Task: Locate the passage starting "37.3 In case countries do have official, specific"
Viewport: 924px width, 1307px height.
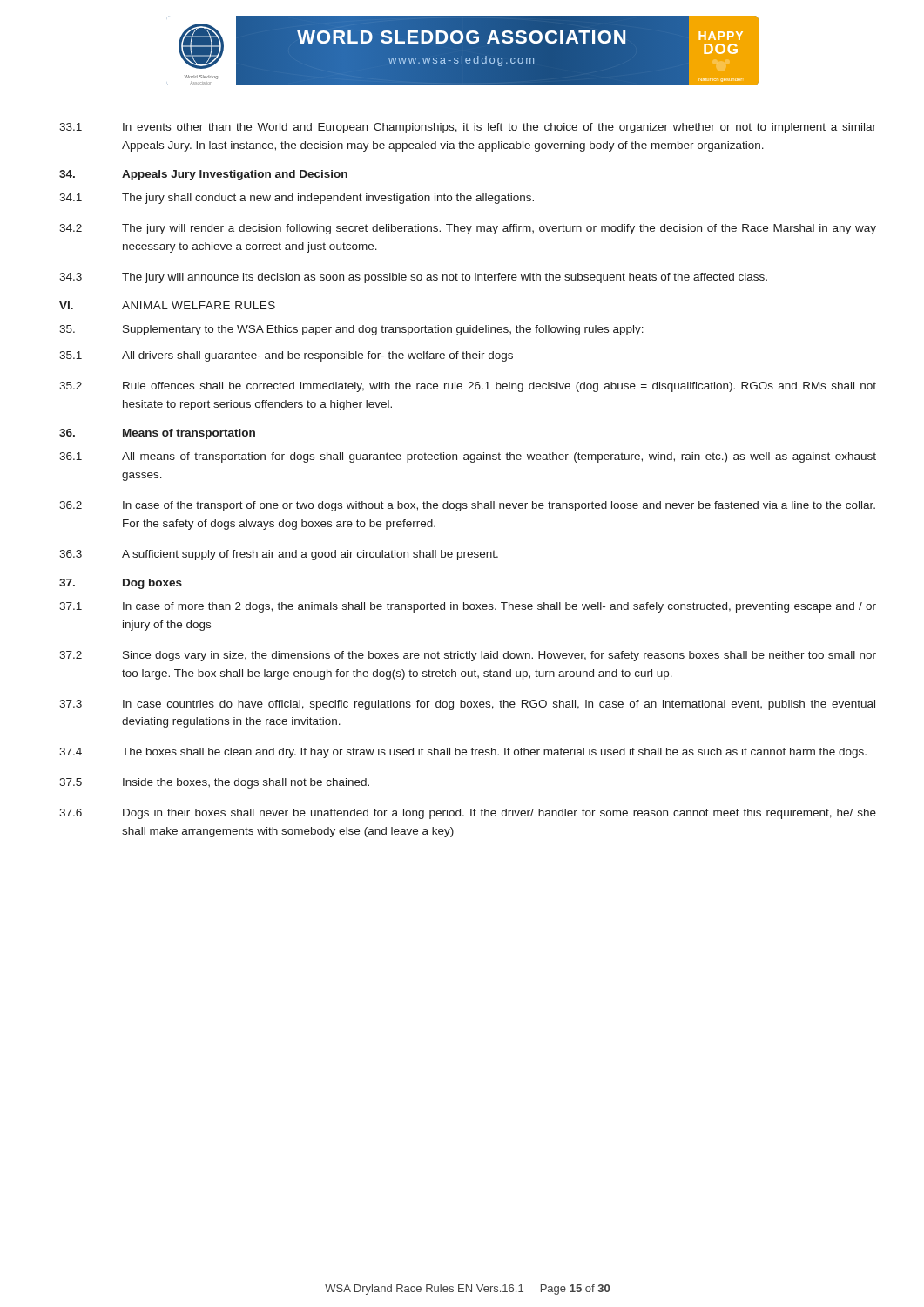Action: pyautogui.click(x=468, y=713)
